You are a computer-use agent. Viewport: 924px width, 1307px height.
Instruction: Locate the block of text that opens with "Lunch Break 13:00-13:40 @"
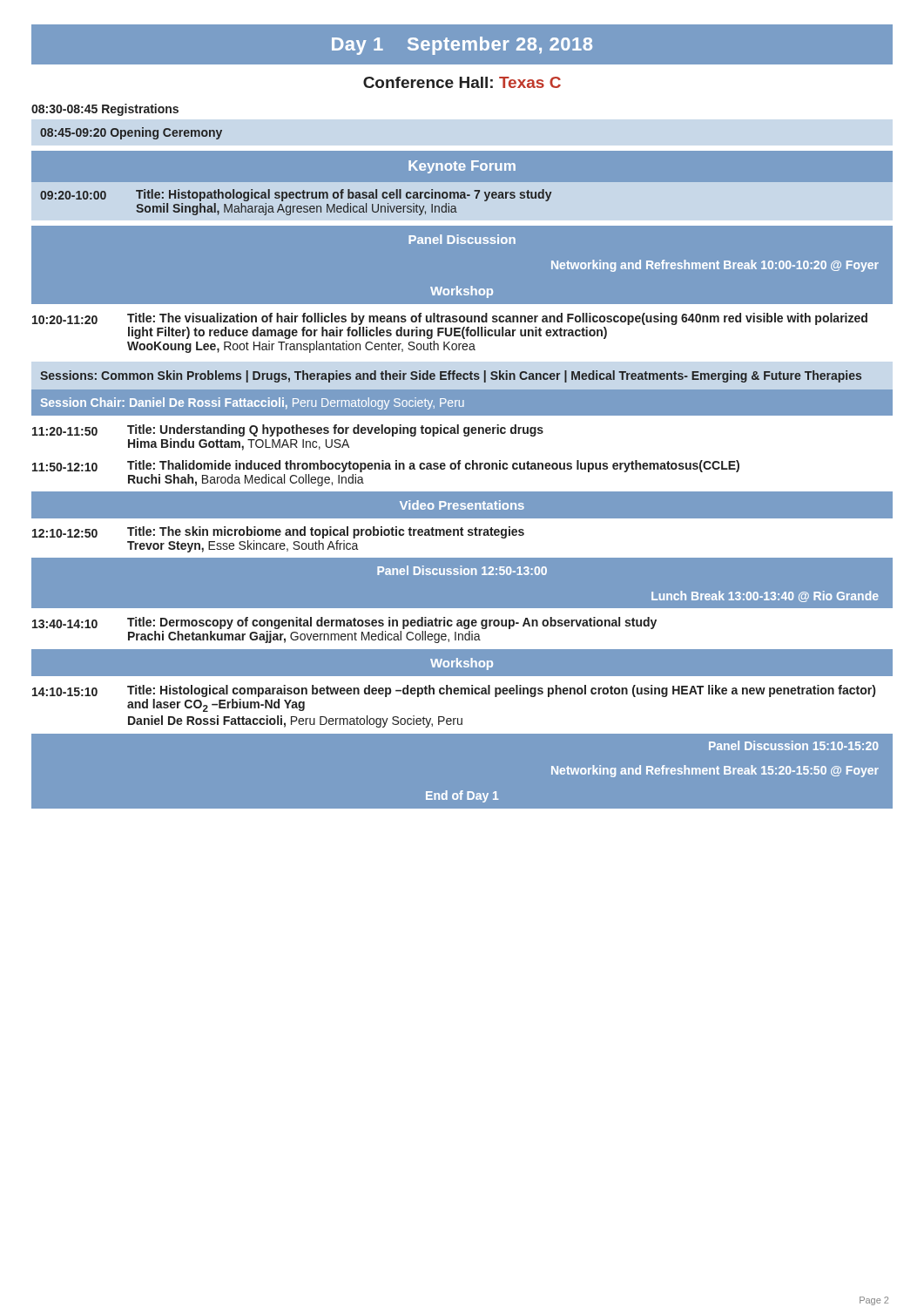[462, 596]
